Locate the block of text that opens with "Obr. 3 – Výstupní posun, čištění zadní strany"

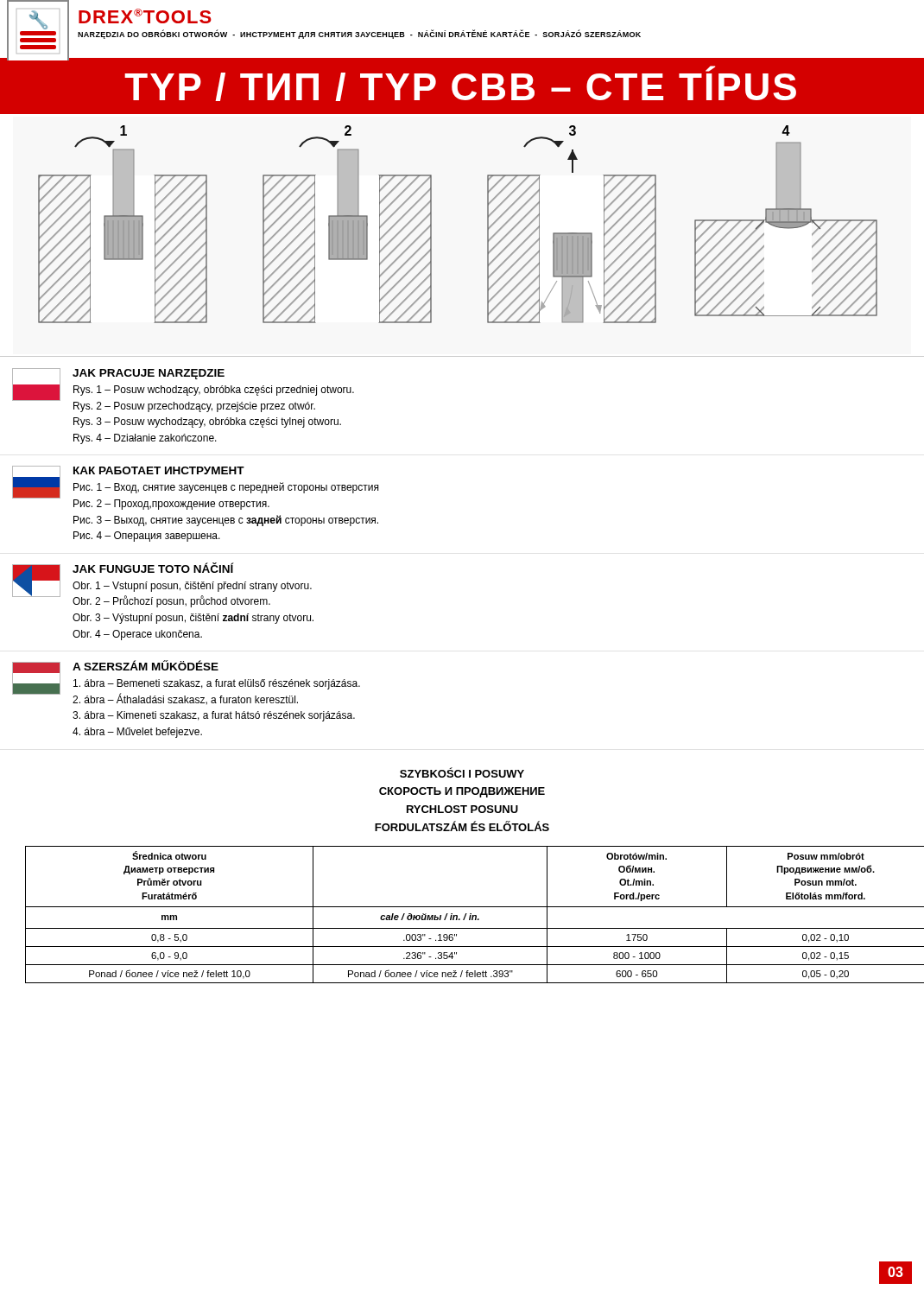193,618
